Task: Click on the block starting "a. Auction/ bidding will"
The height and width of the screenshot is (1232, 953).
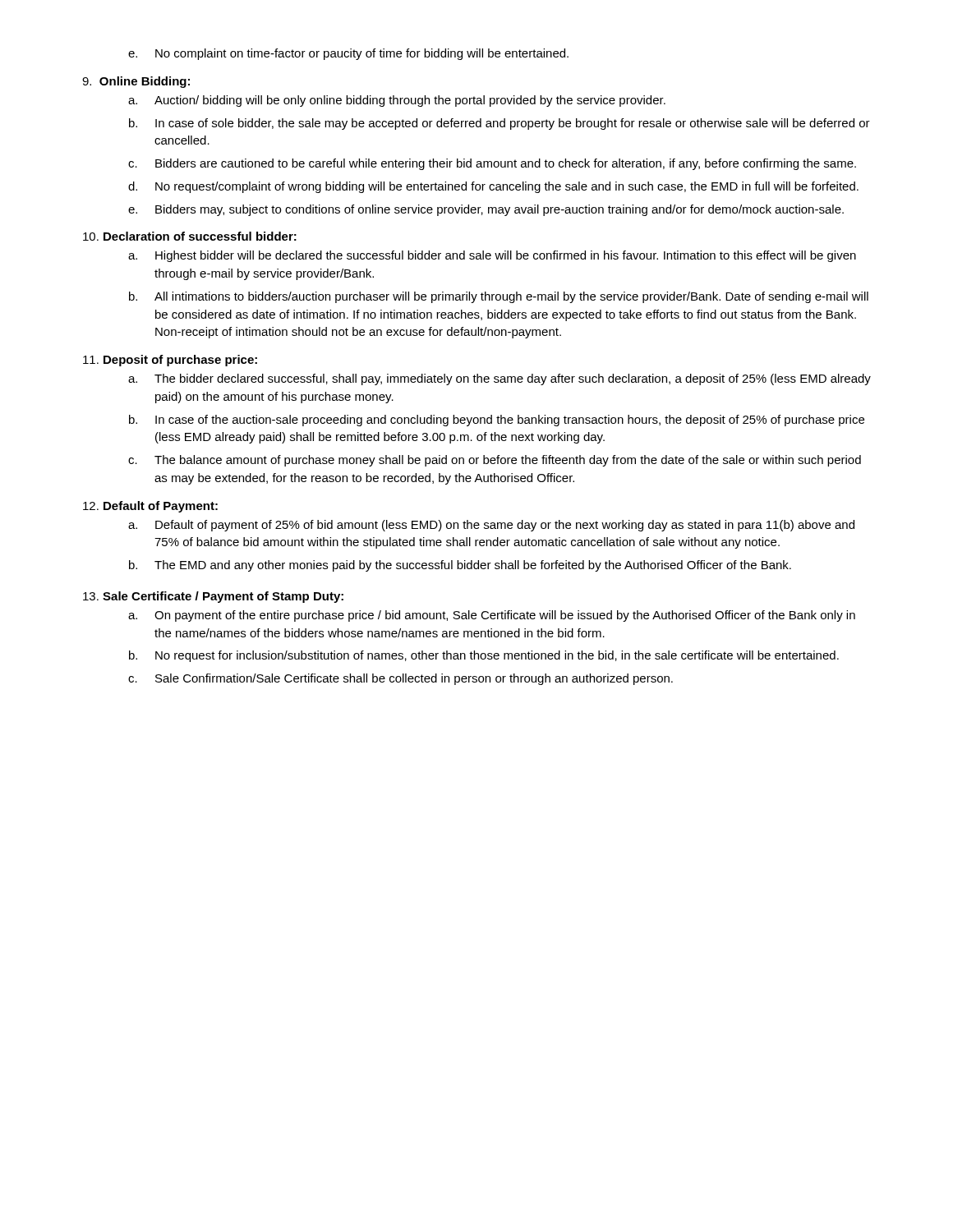Action: (x=397, y=100)
